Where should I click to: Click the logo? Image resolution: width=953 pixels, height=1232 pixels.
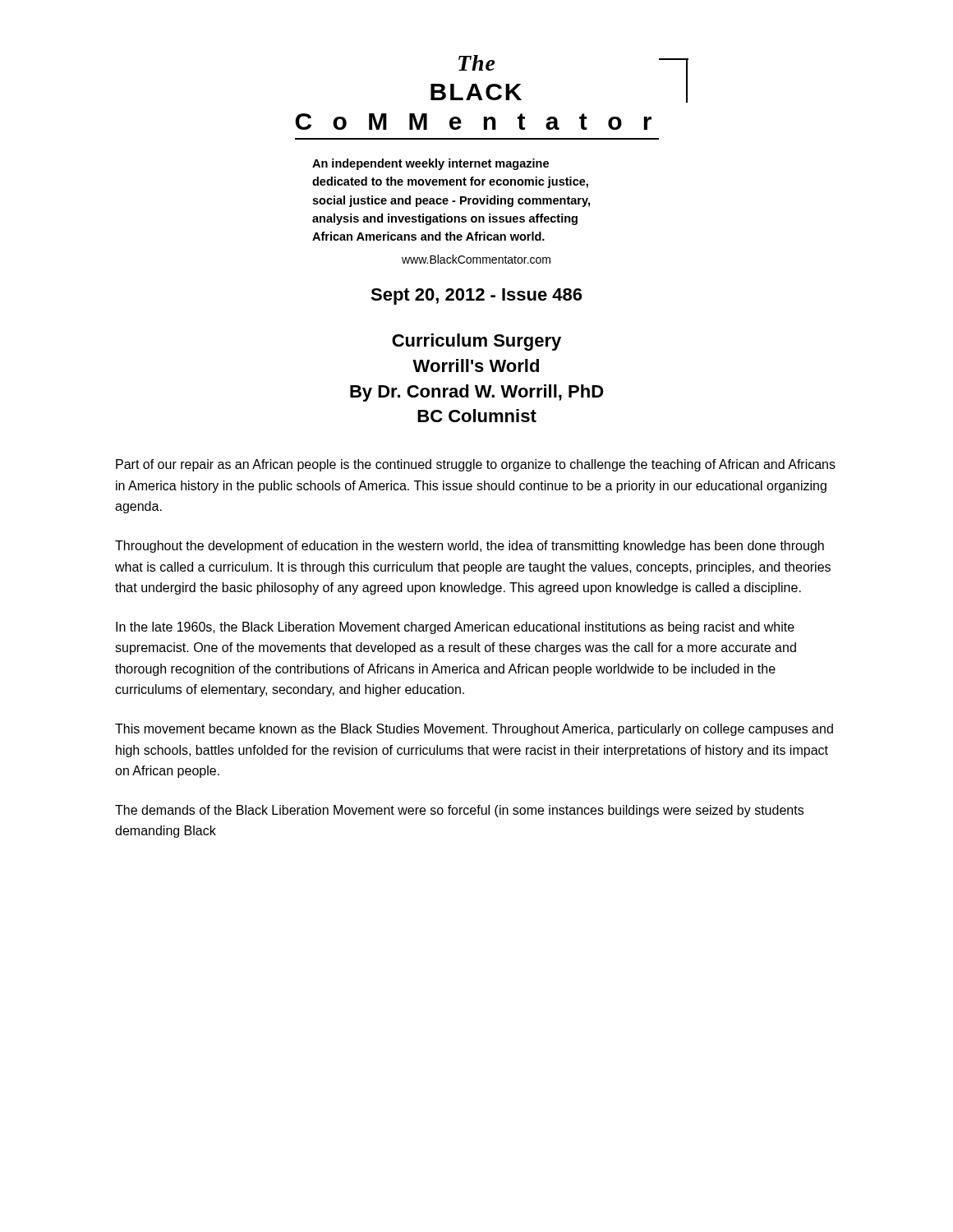tap(476, 94)
